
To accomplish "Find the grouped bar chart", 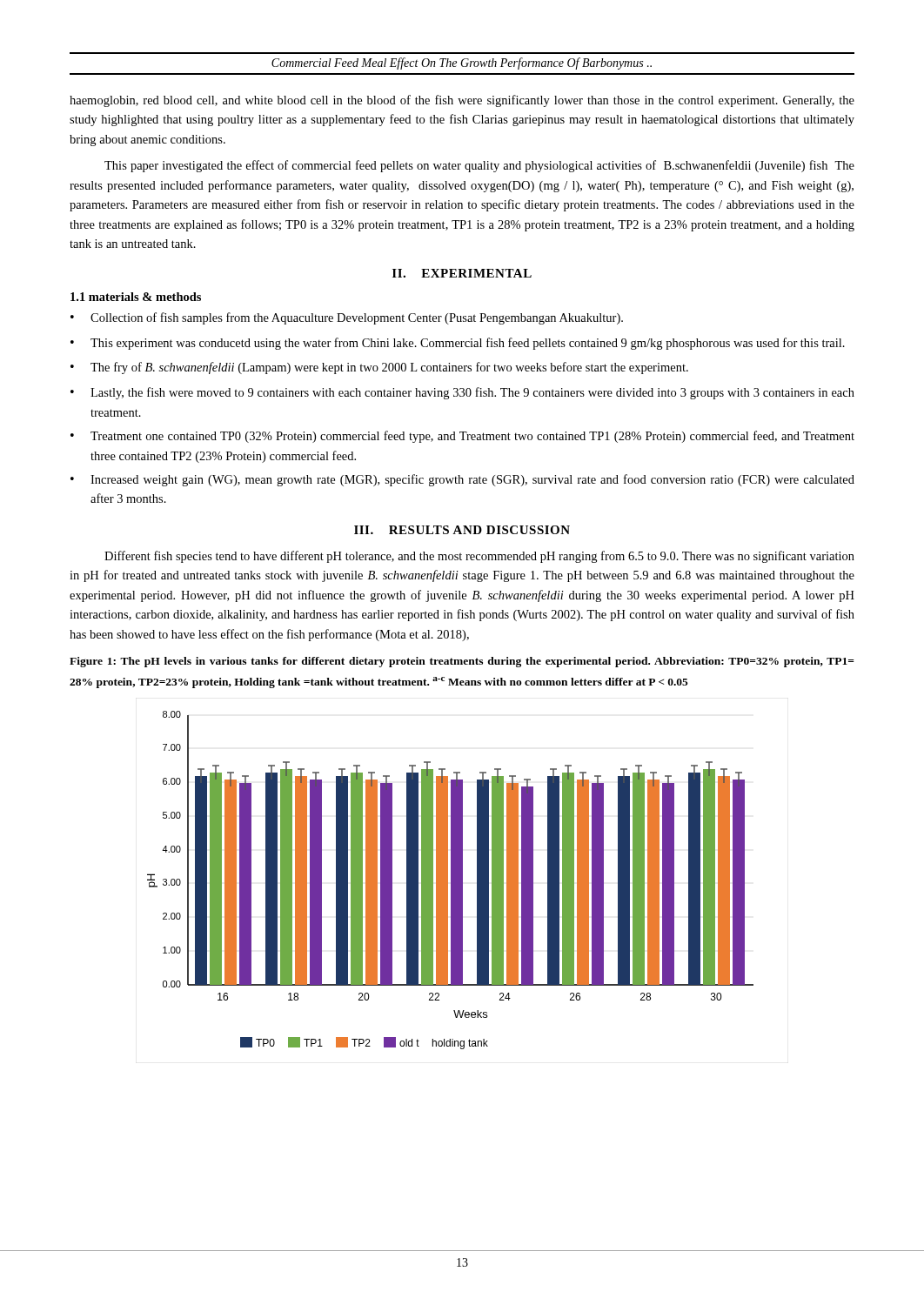I will click(x=462, y=882).
